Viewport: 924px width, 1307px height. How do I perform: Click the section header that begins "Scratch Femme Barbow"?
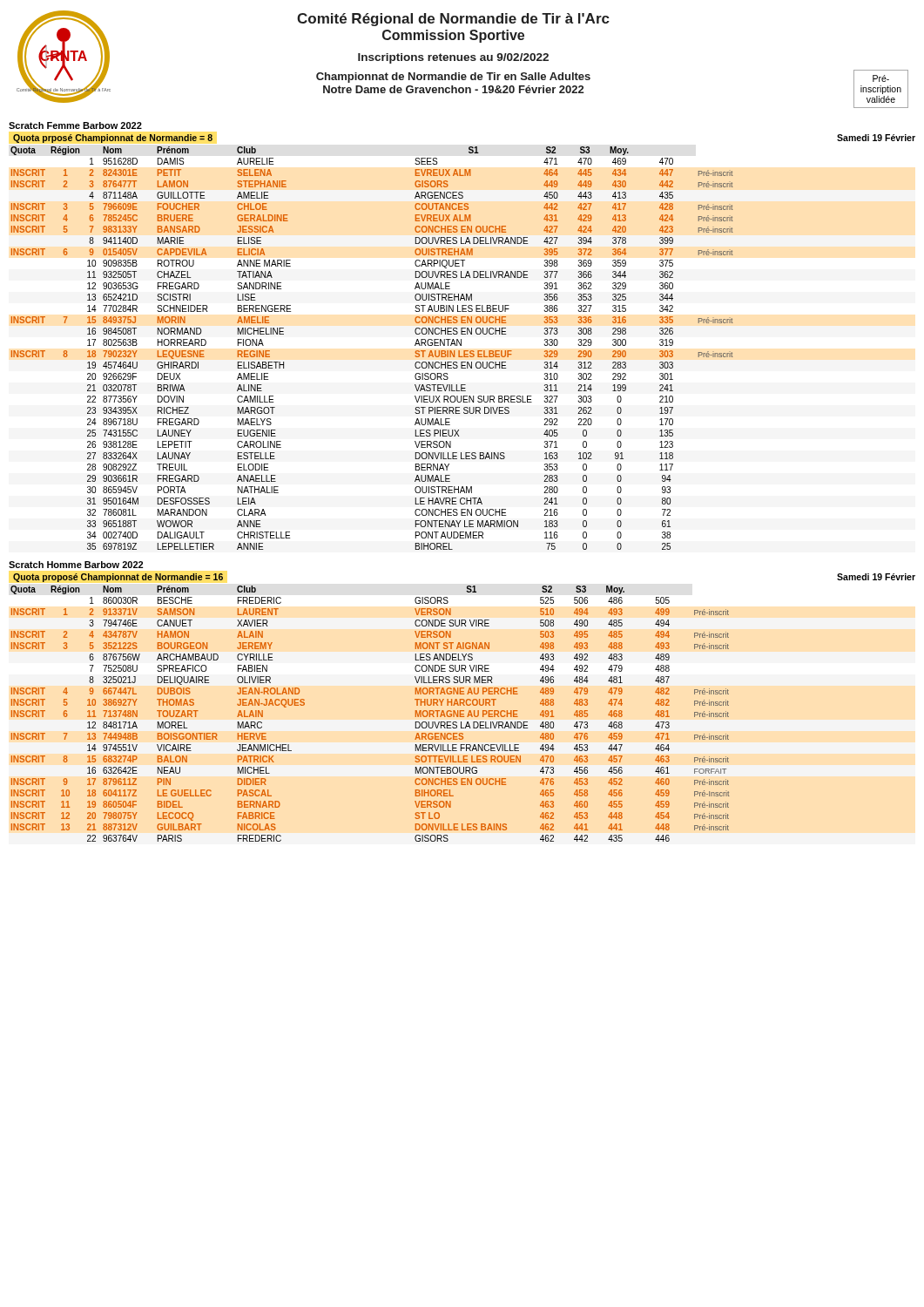pos(75,125)
